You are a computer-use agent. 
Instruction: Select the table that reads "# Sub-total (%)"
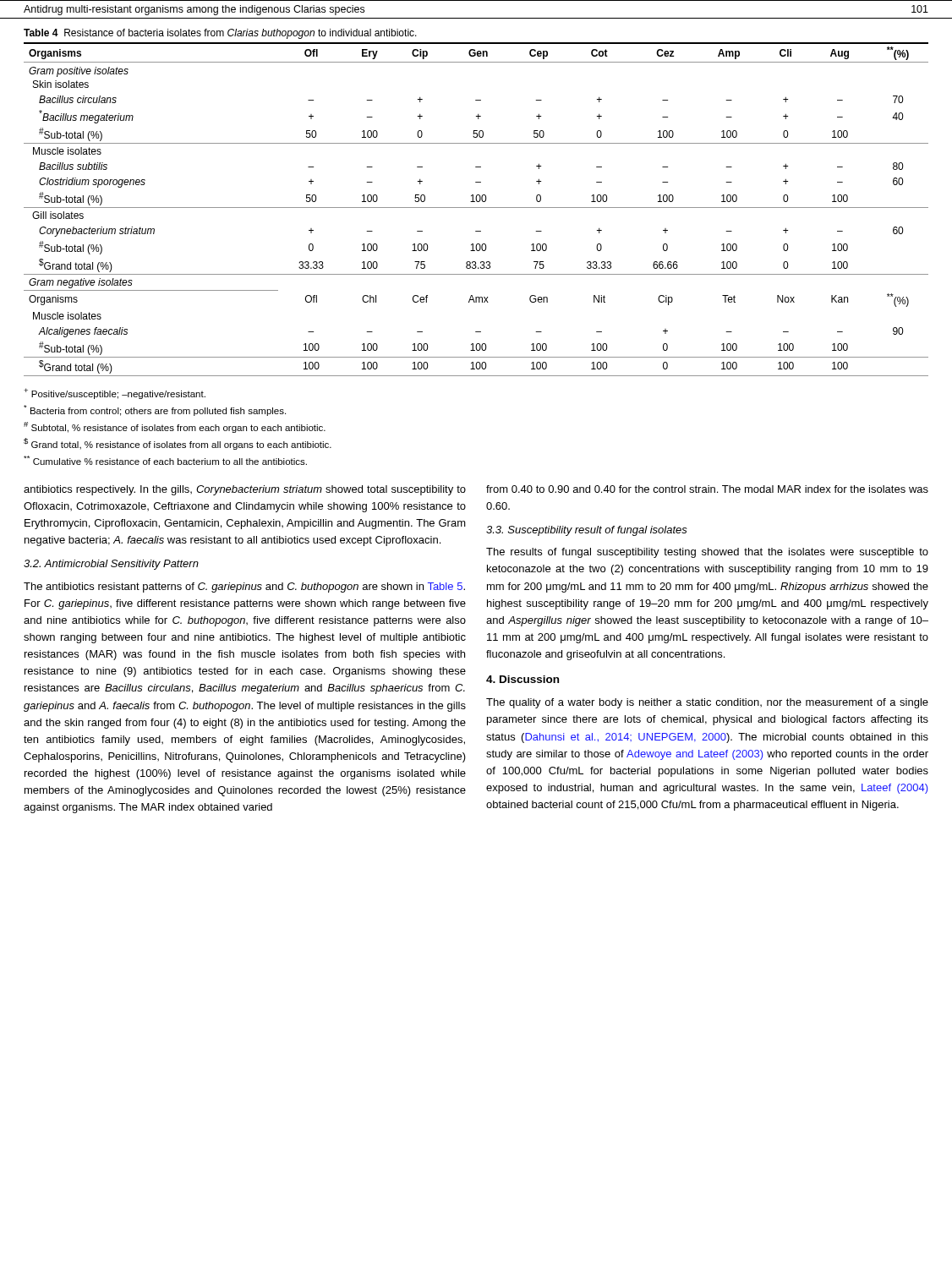(476, 209)
